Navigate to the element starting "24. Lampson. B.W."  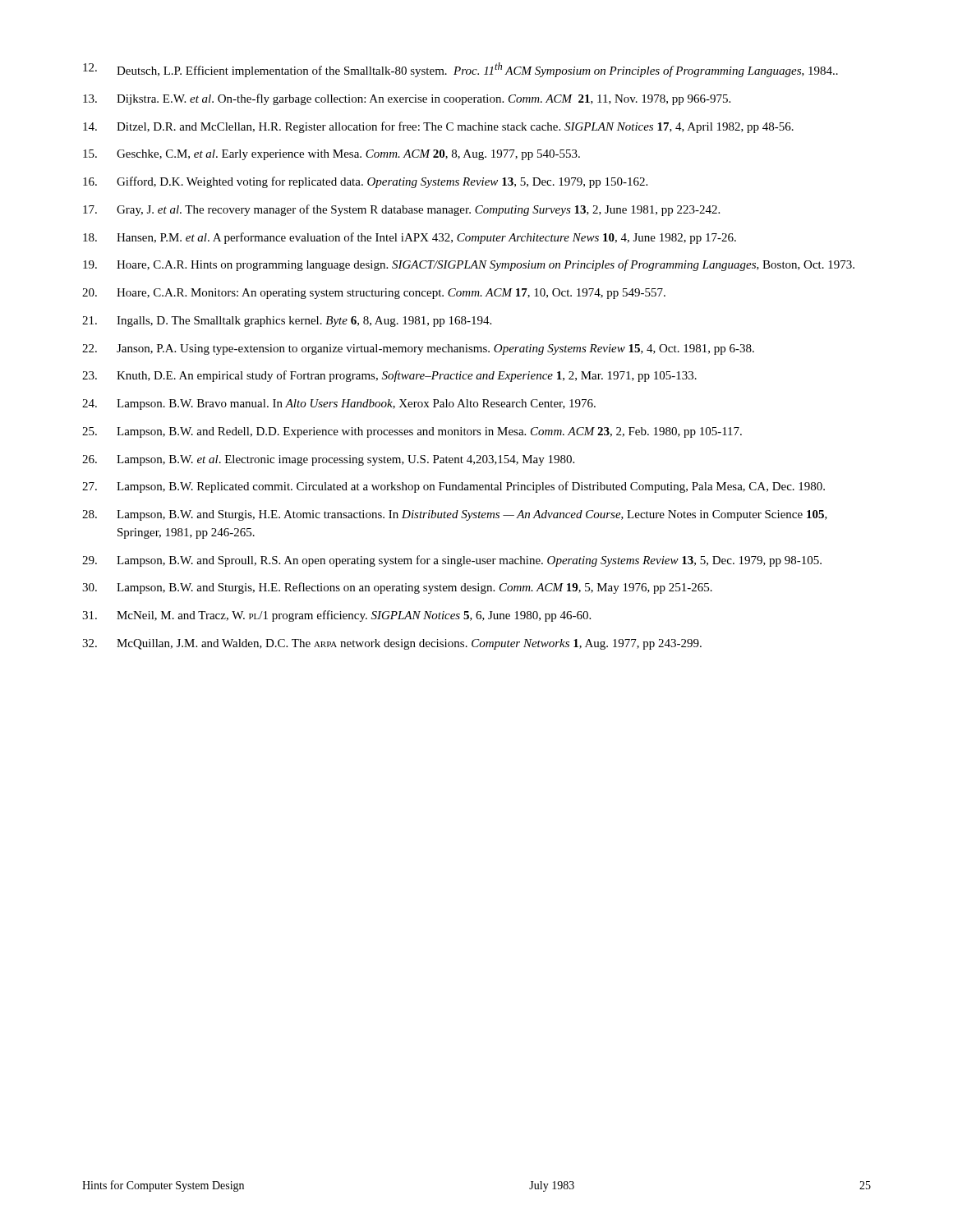coord(476,404)
